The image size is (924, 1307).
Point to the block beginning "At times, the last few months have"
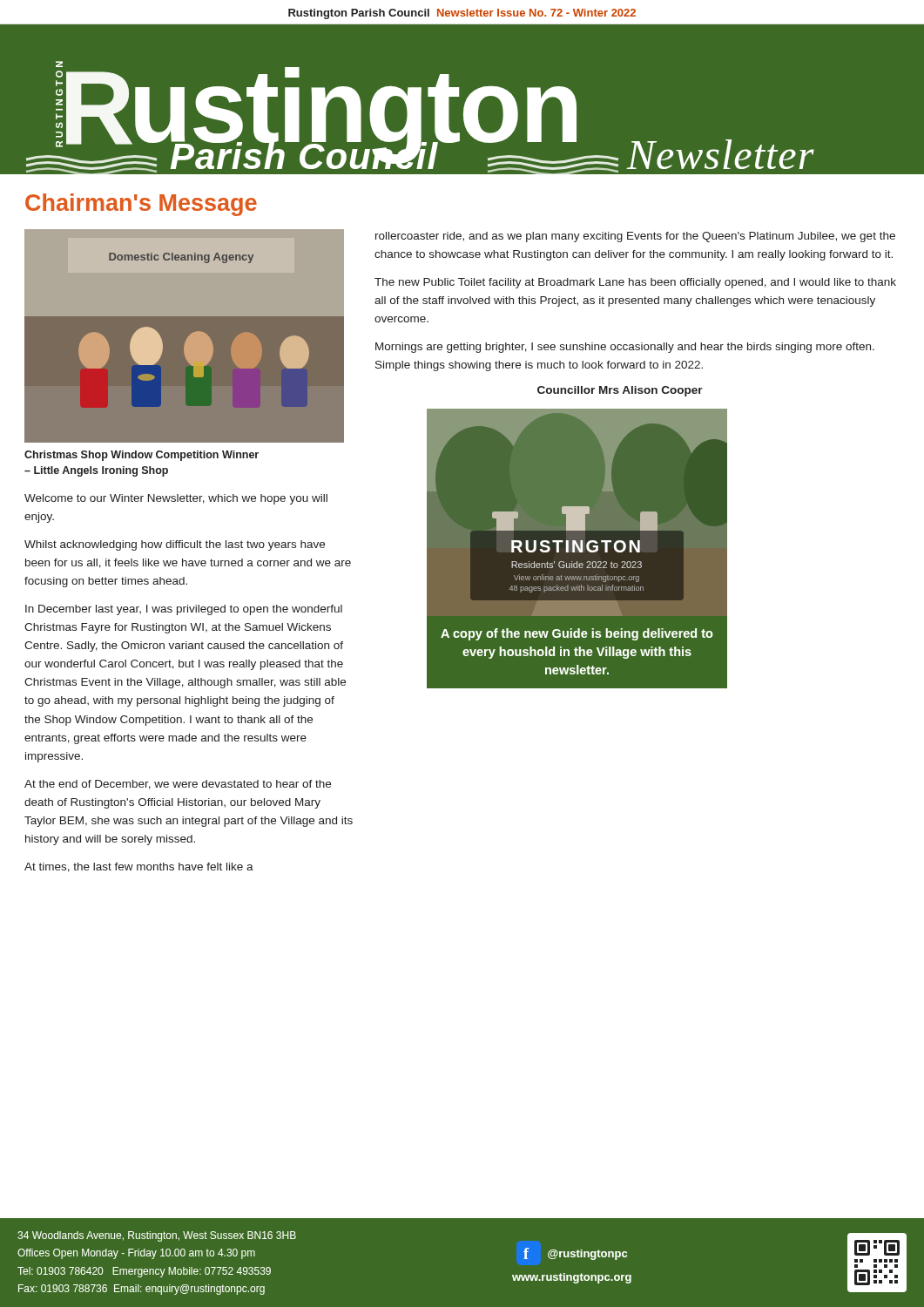coord(139,866)
